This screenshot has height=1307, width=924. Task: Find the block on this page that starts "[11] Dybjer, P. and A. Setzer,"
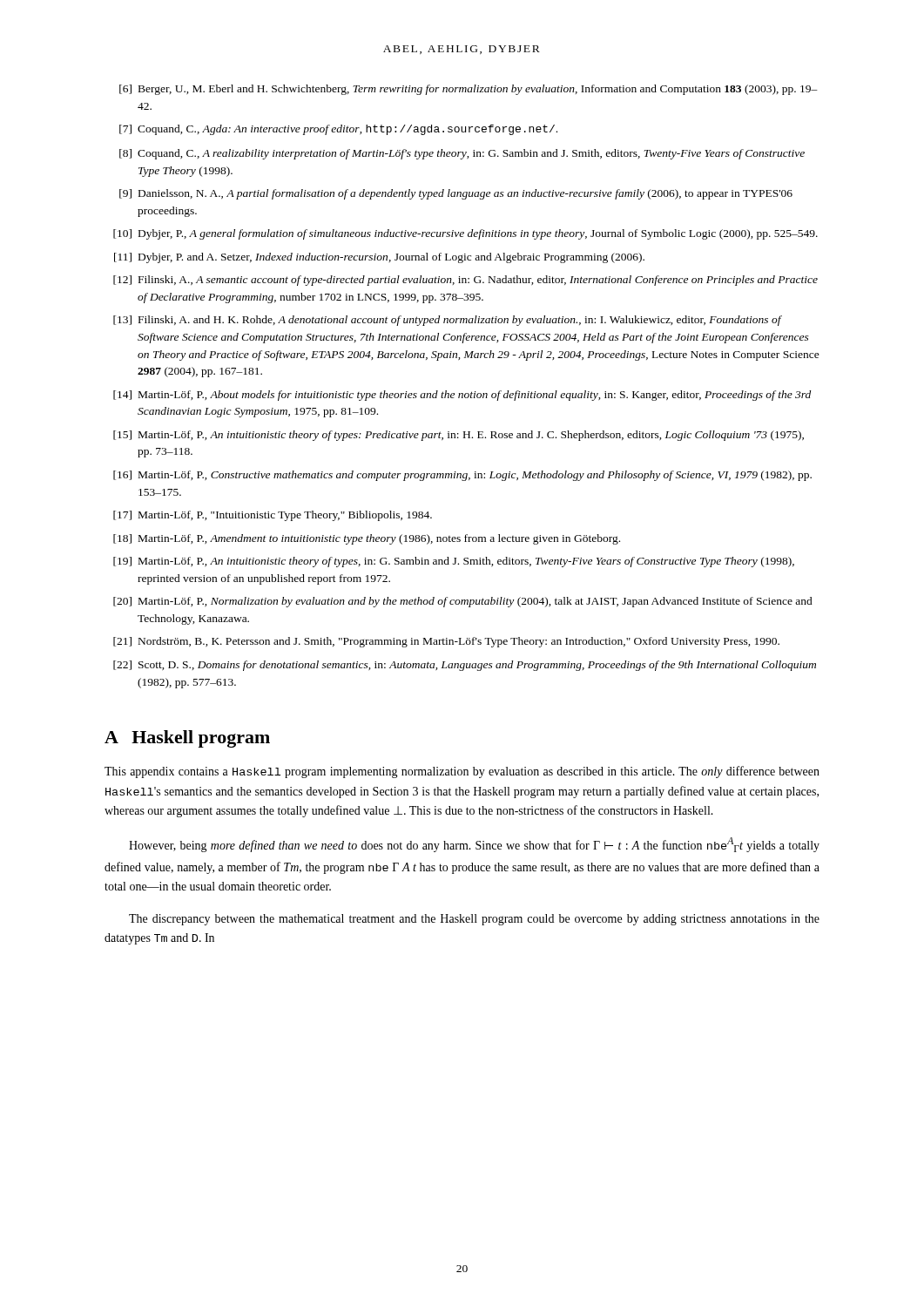pos(462,257)
